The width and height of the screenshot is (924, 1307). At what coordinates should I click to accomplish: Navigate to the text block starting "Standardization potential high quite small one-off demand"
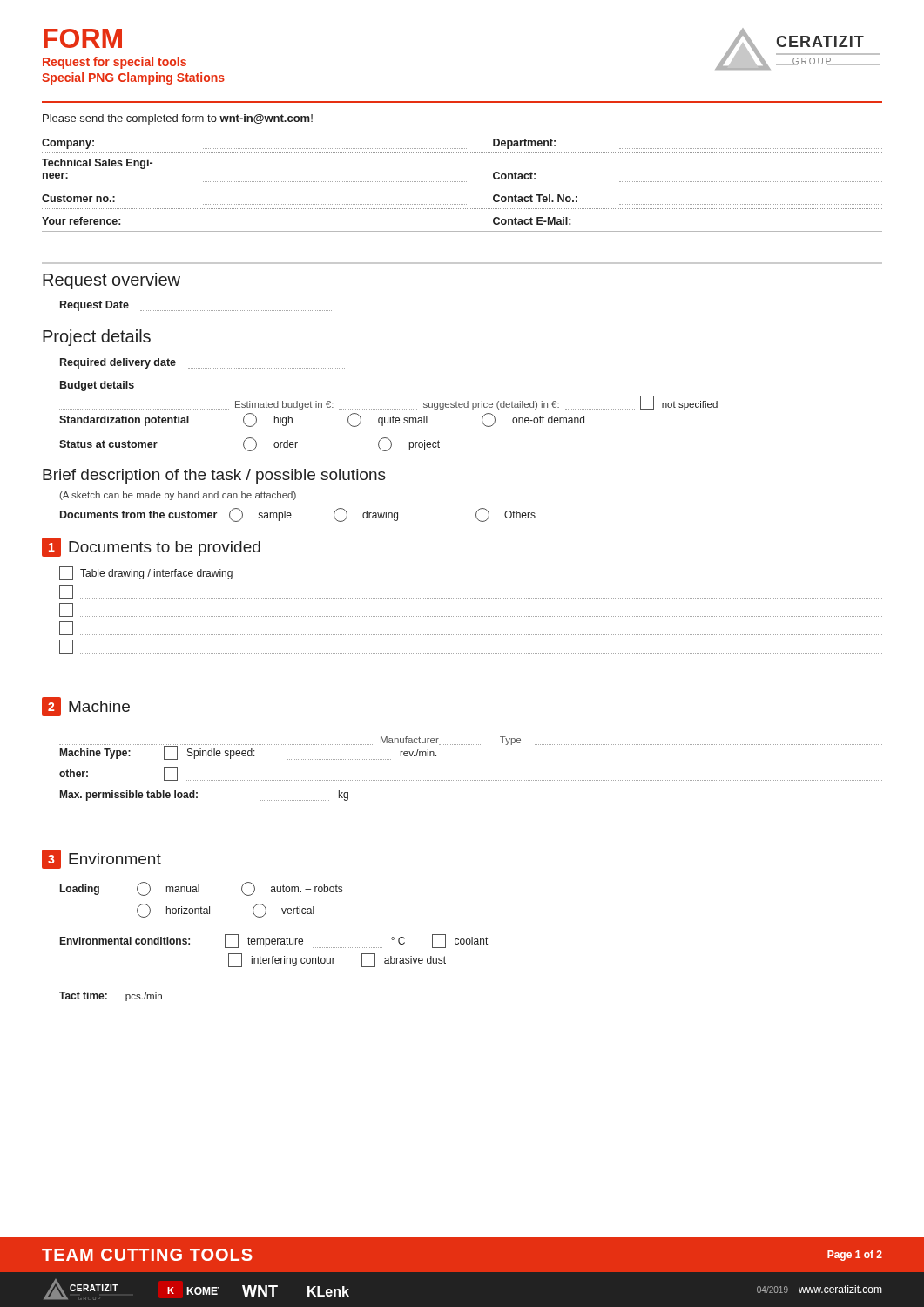(126, 420)
